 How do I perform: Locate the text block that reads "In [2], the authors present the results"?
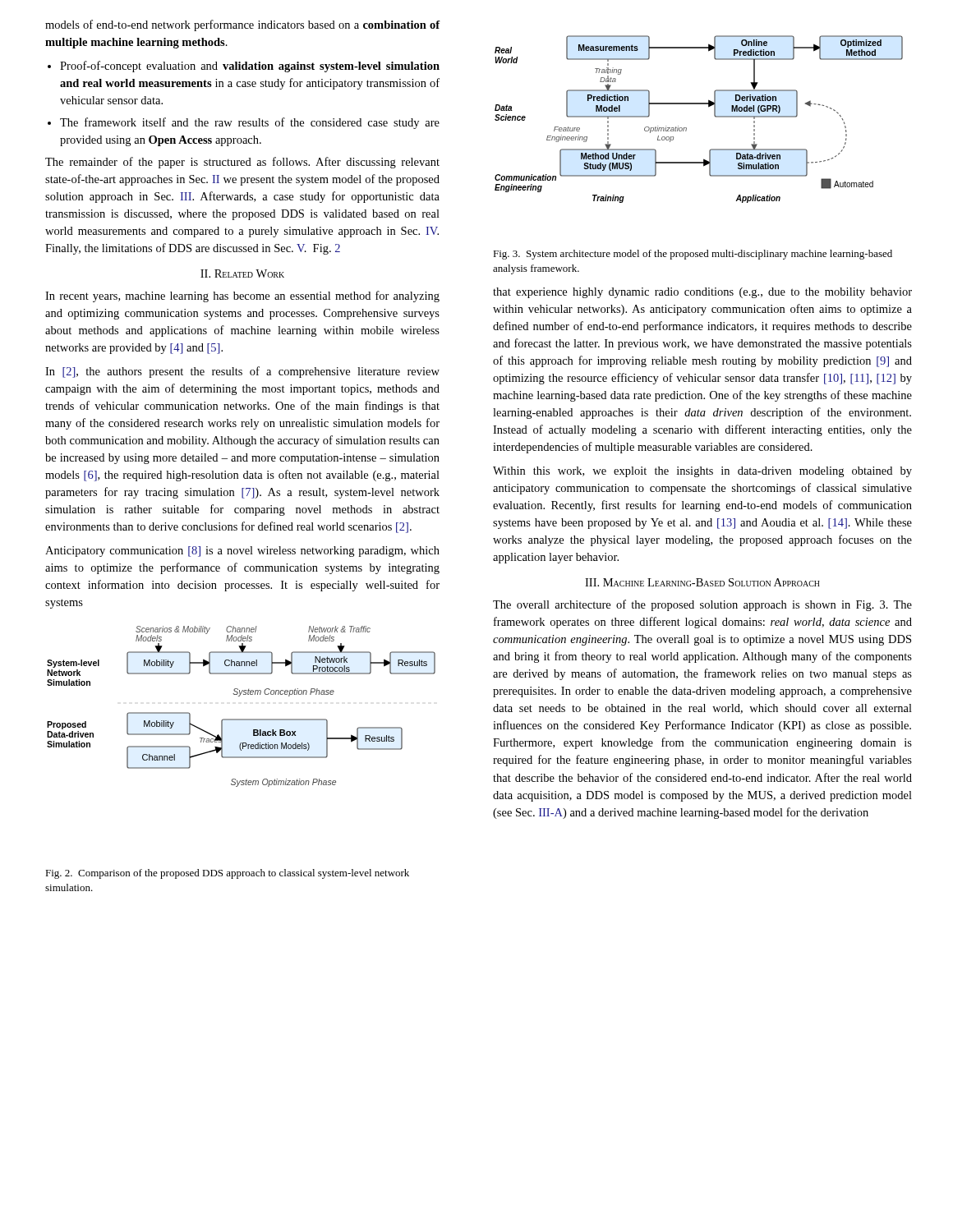pyautogui.click(x=242, y=449)
